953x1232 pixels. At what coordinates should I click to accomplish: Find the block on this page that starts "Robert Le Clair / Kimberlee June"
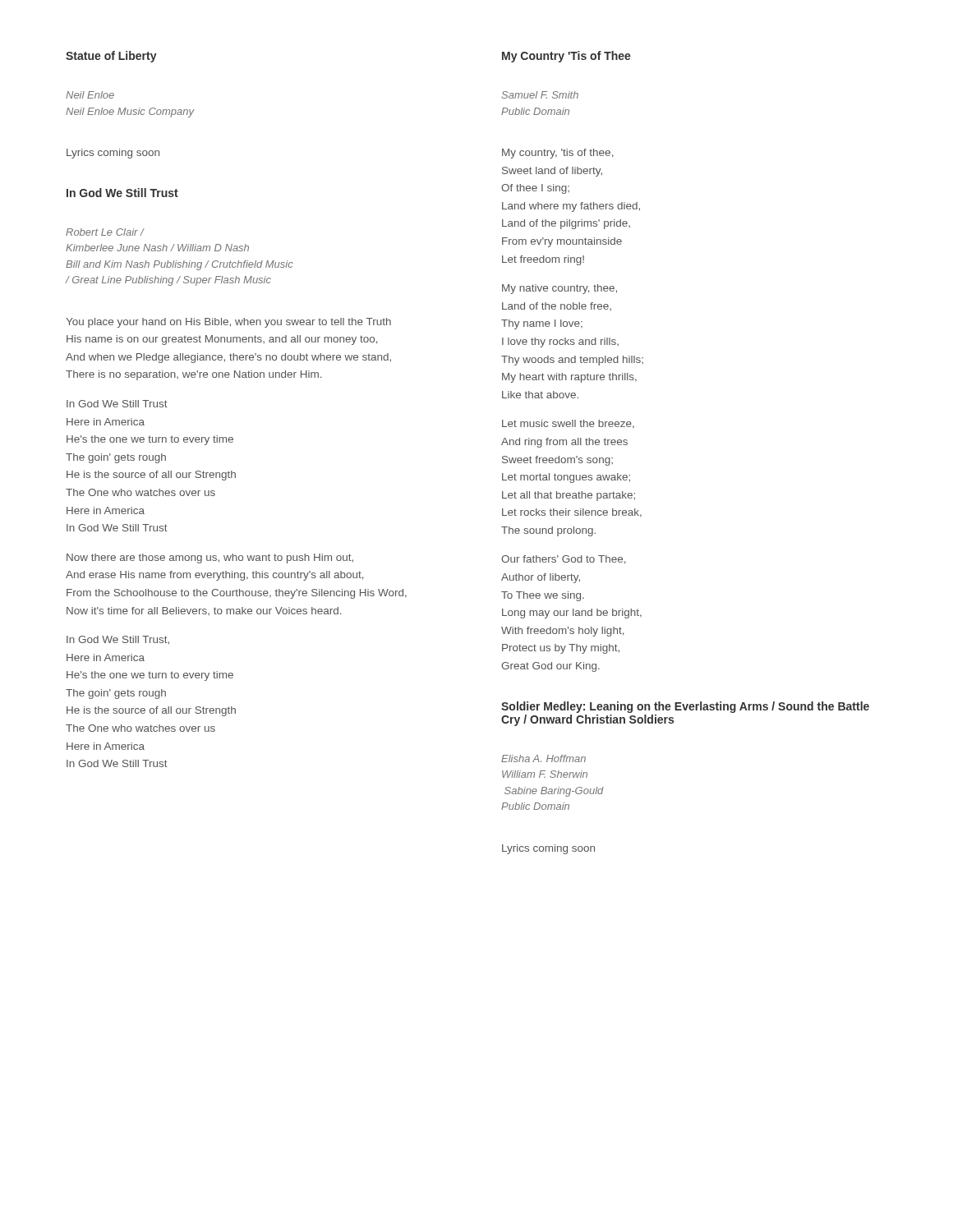(259, 256)
